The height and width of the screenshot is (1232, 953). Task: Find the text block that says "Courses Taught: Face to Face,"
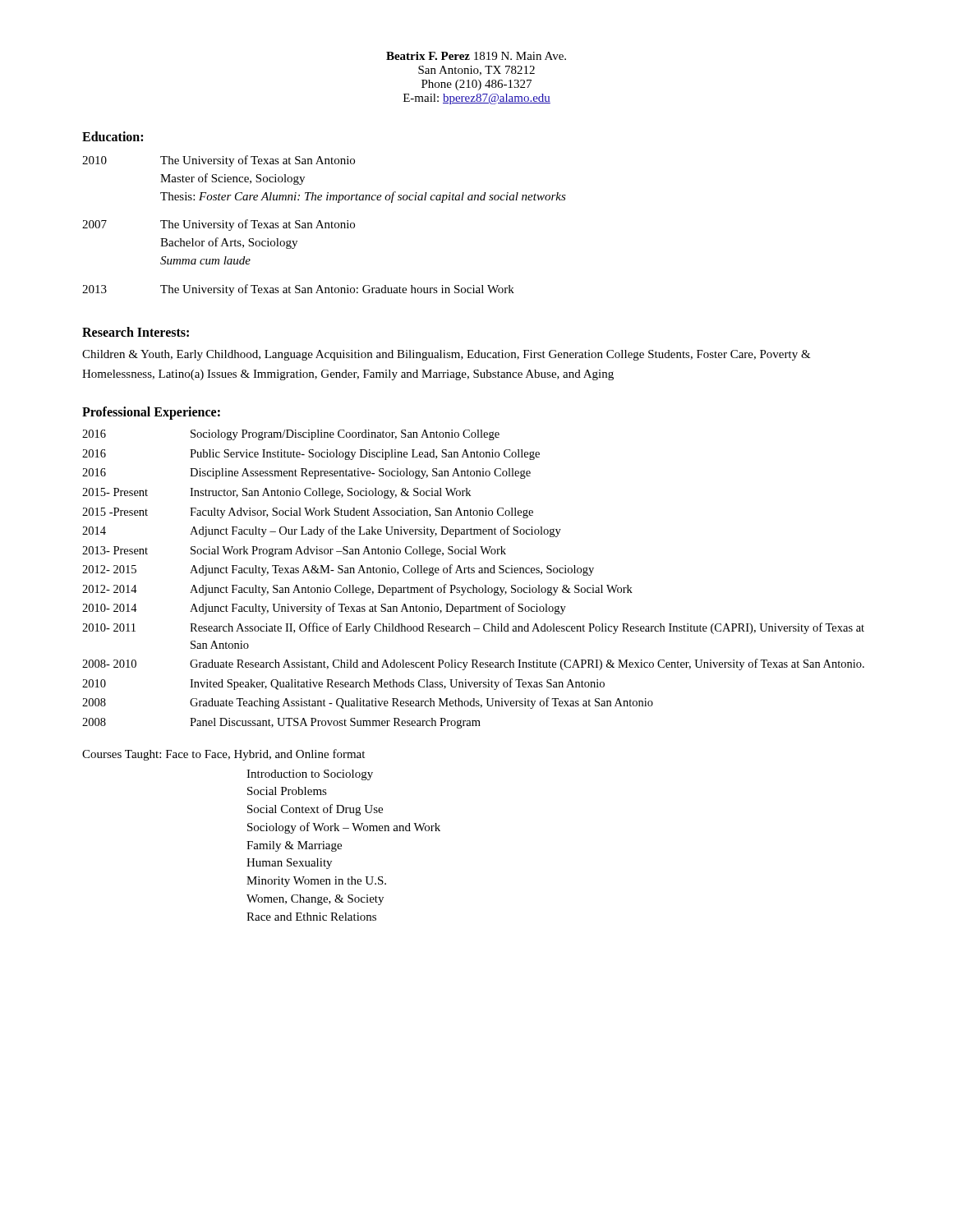(223, 755)
